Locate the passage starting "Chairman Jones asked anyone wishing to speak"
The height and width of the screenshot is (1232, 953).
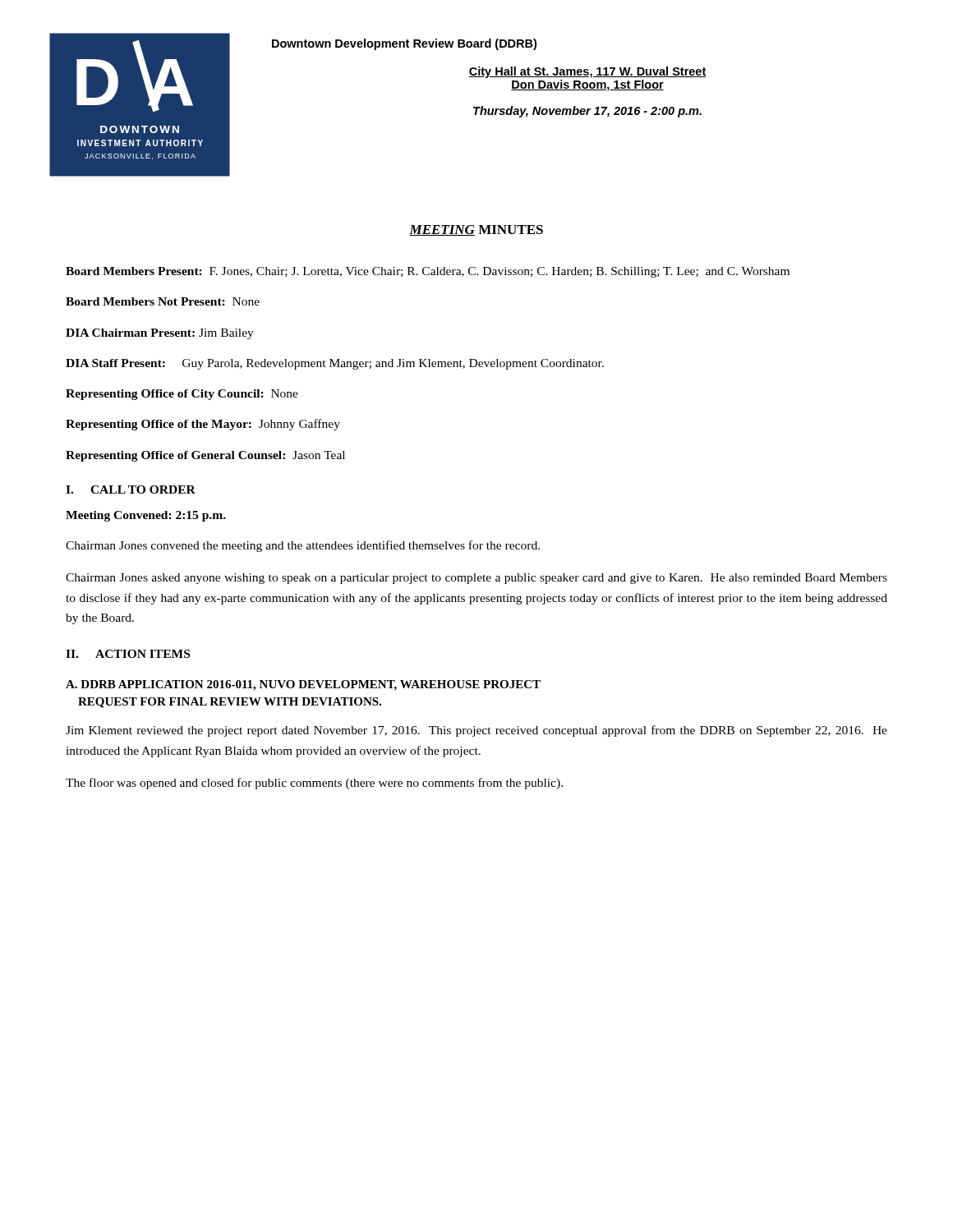pyautogui.click(x=476, y=597)
